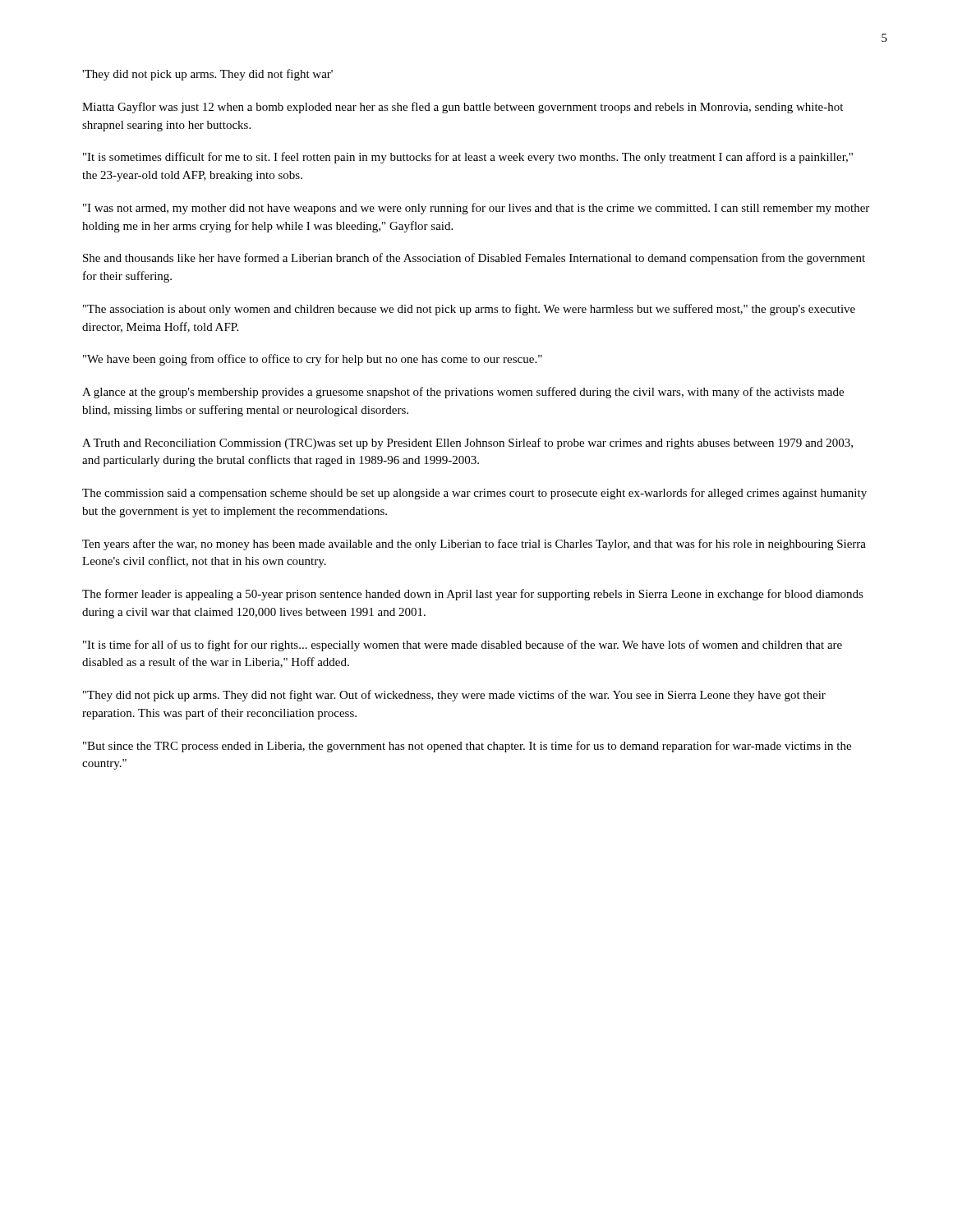Select the text block containing "Ten years after the war, no money has"
Screen dimensions: 1232x953
(x=474, y=552)
